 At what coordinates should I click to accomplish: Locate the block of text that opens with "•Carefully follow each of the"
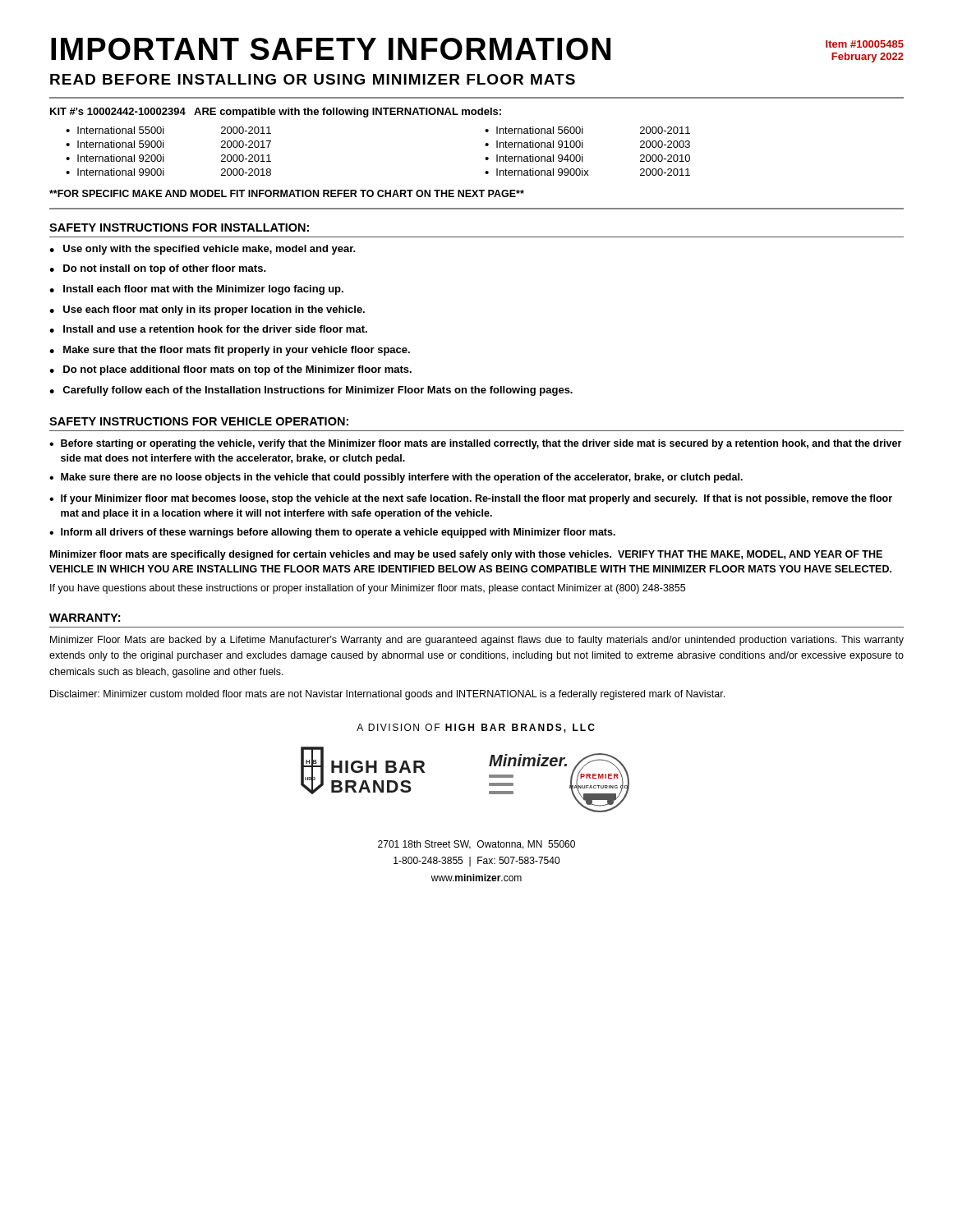coord(311,392)
